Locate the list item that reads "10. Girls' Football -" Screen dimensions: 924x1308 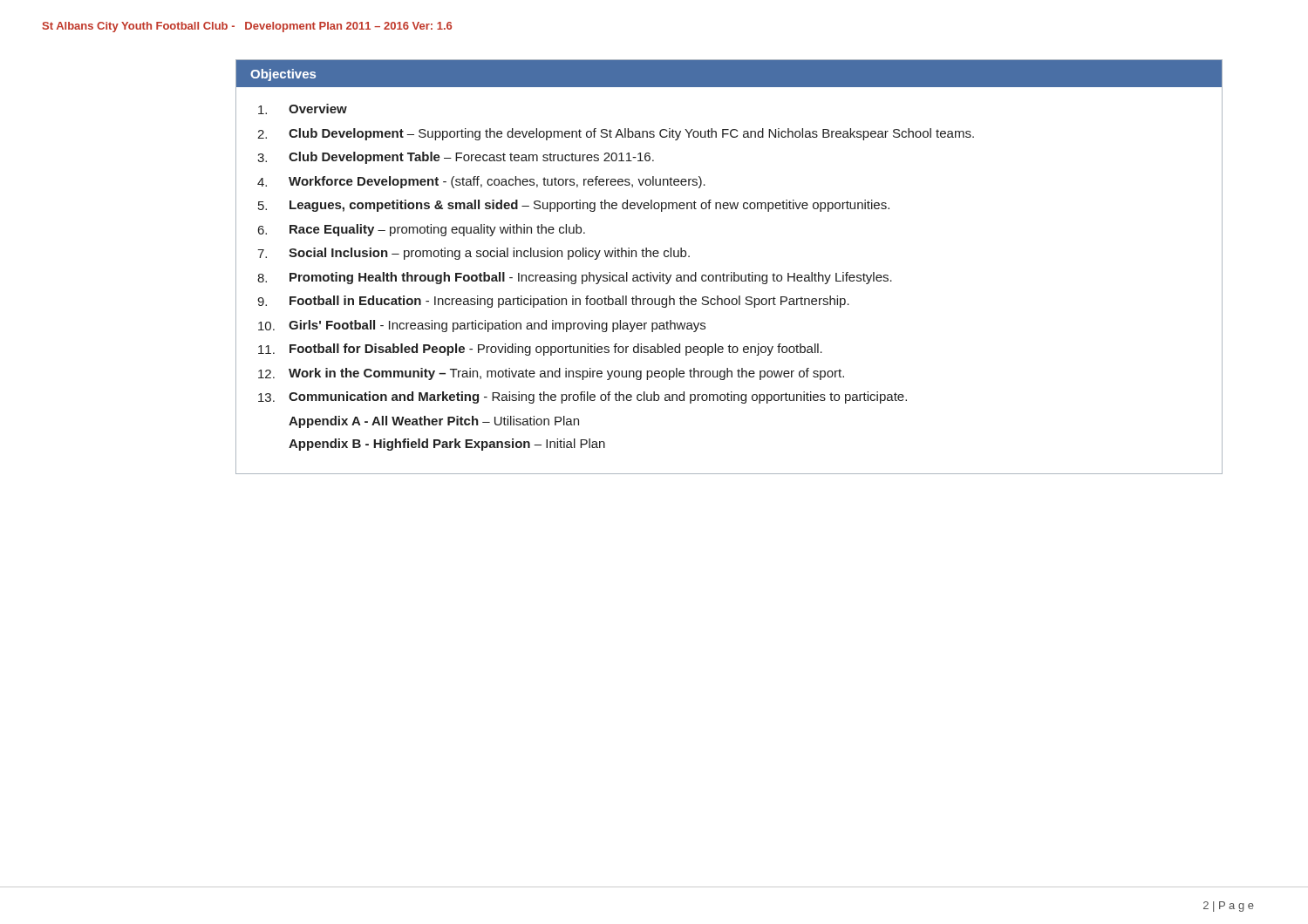(482, 326)
